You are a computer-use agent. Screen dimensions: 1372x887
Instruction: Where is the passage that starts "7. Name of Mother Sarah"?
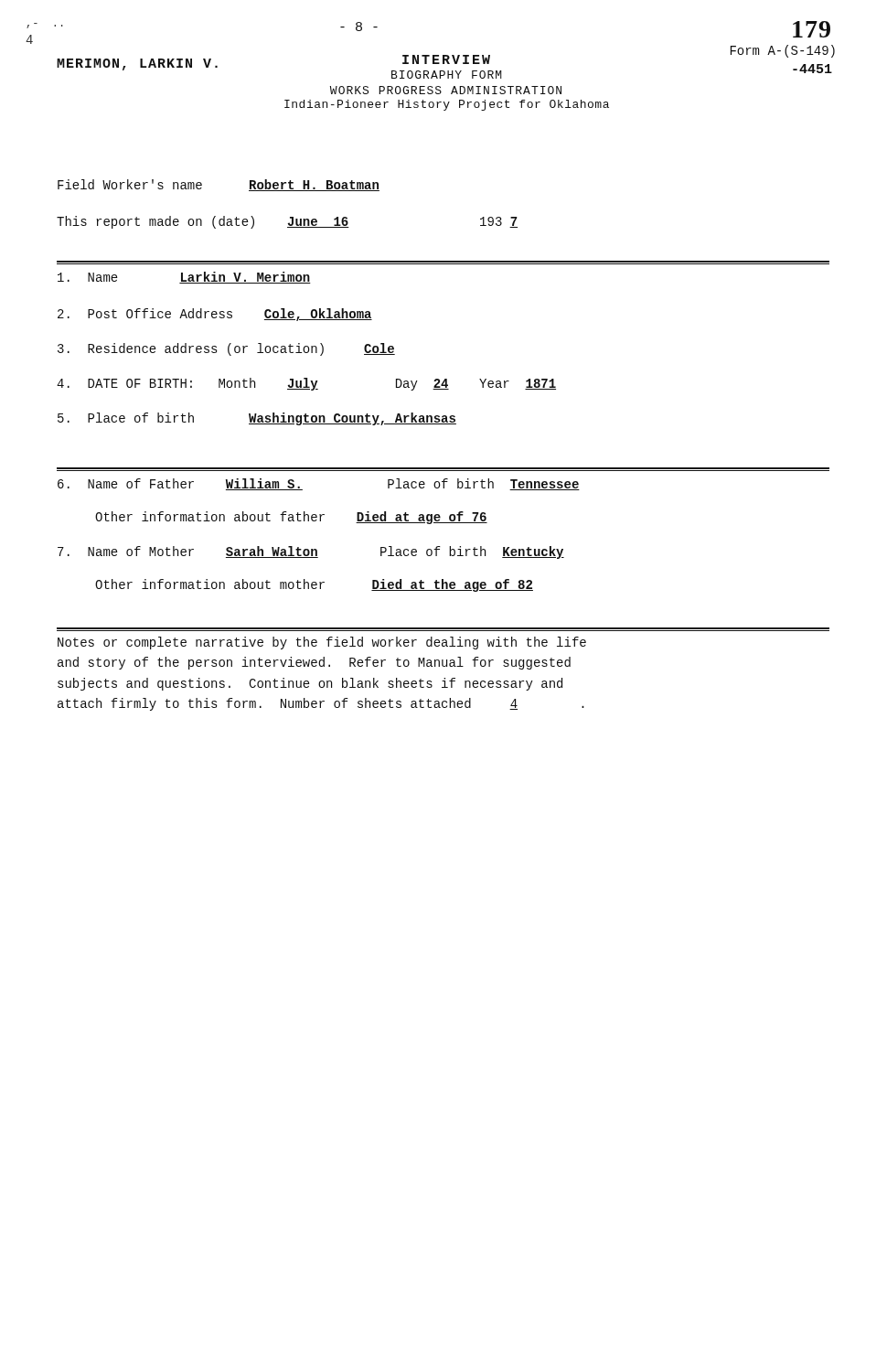pyautogui.click(x=310, y=552)
